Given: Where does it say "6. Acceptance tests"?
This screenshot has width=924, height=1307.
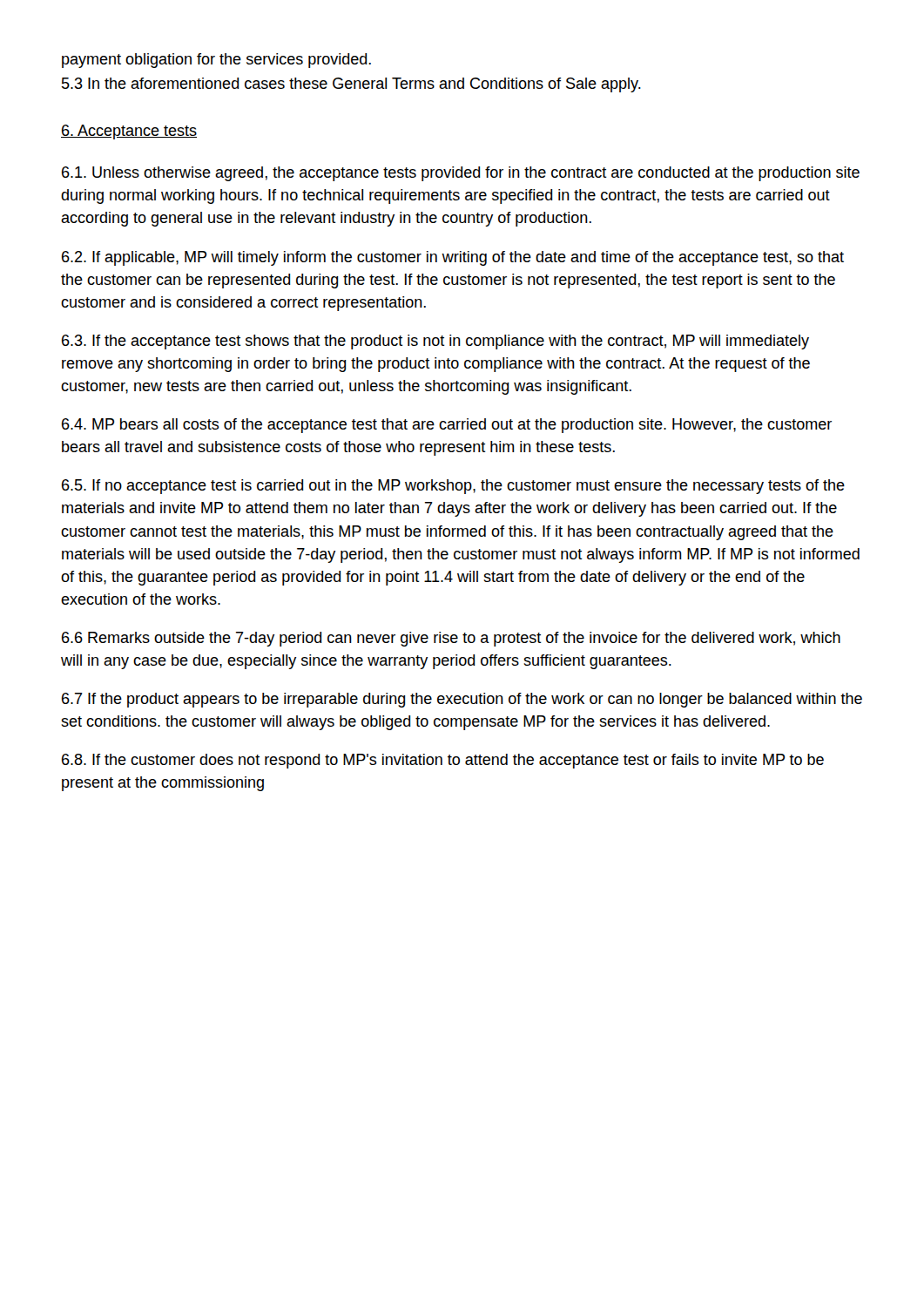Looking at the screenshot, I should click(129, 131).
